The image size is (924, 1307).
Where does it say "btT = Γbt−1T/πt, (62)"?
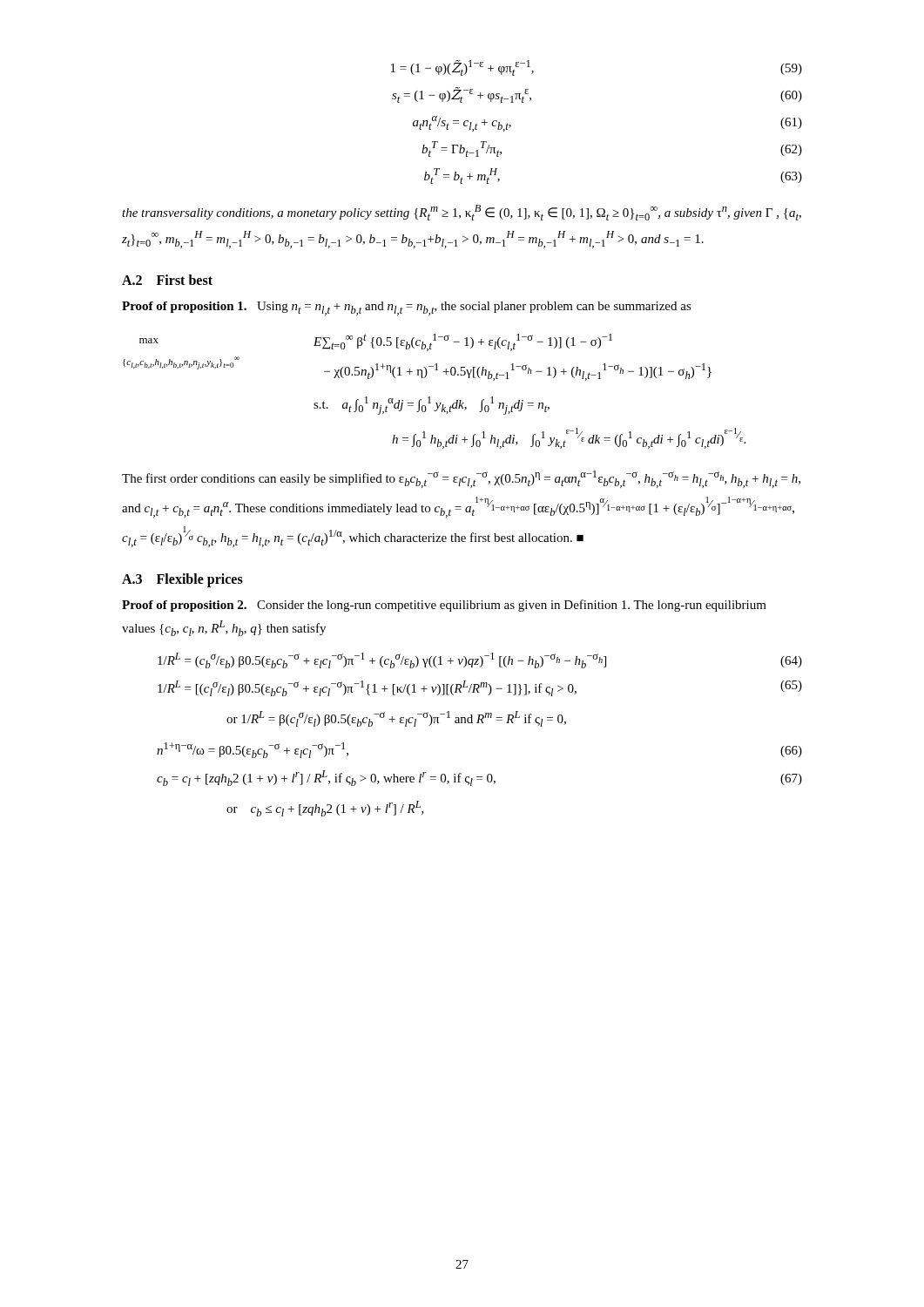pyautogui.click(x=462, y=149)
